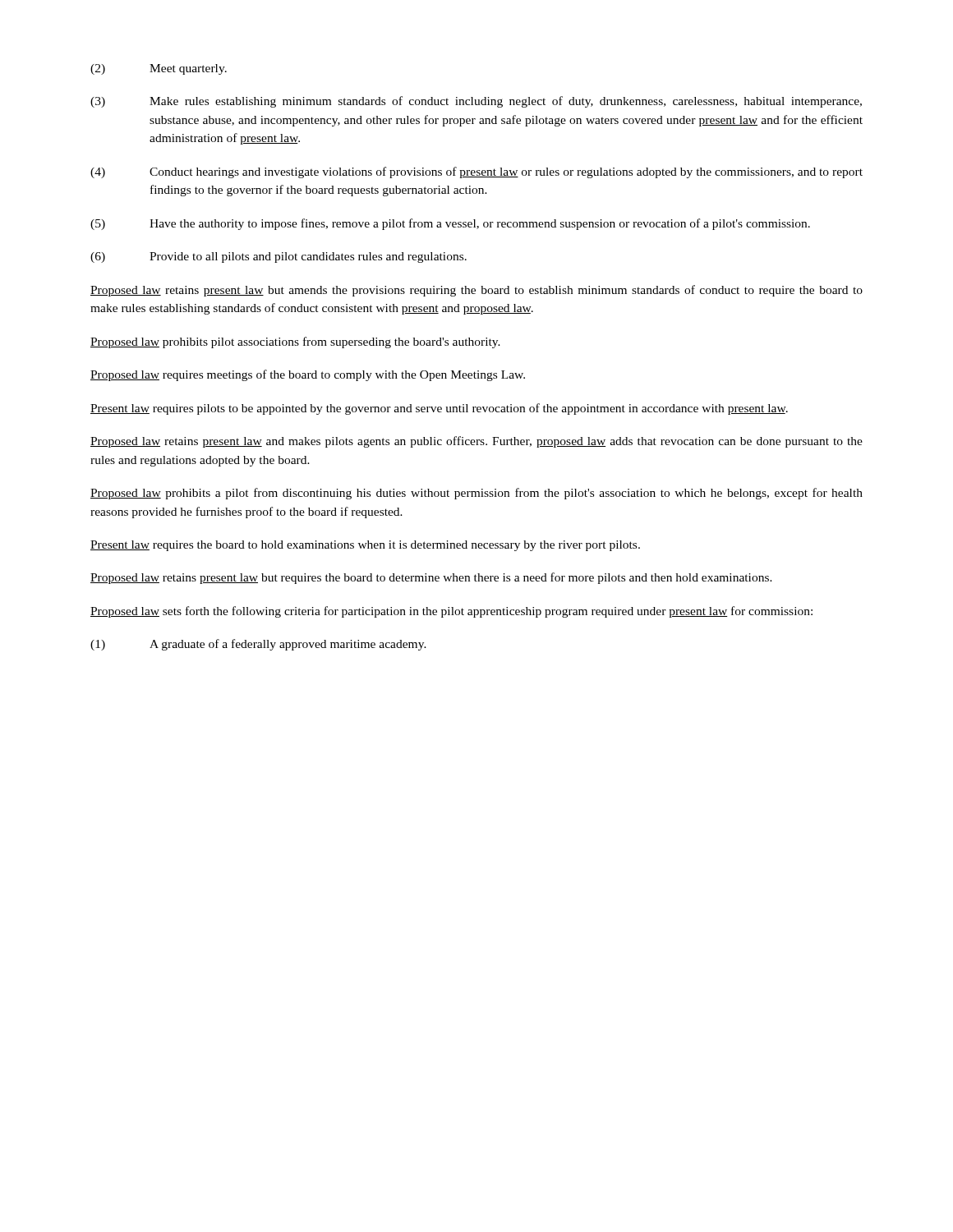Point to the block beginning "(1) A graduate of a"
953x1232 pixels.
tap(258, 645)
